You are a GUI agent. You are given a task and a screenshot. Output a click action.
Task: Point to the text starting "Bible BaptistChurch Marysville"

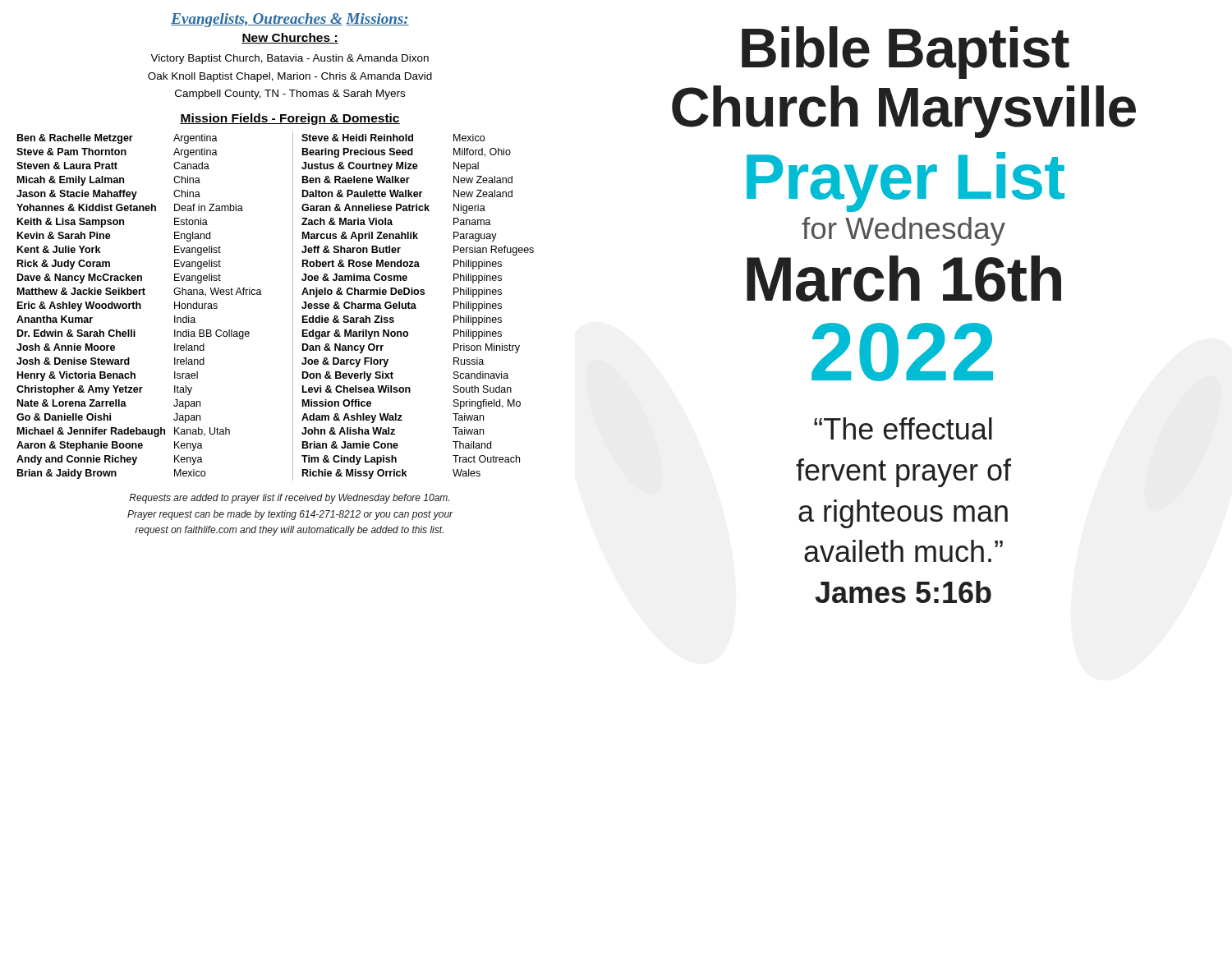(903, 77)
